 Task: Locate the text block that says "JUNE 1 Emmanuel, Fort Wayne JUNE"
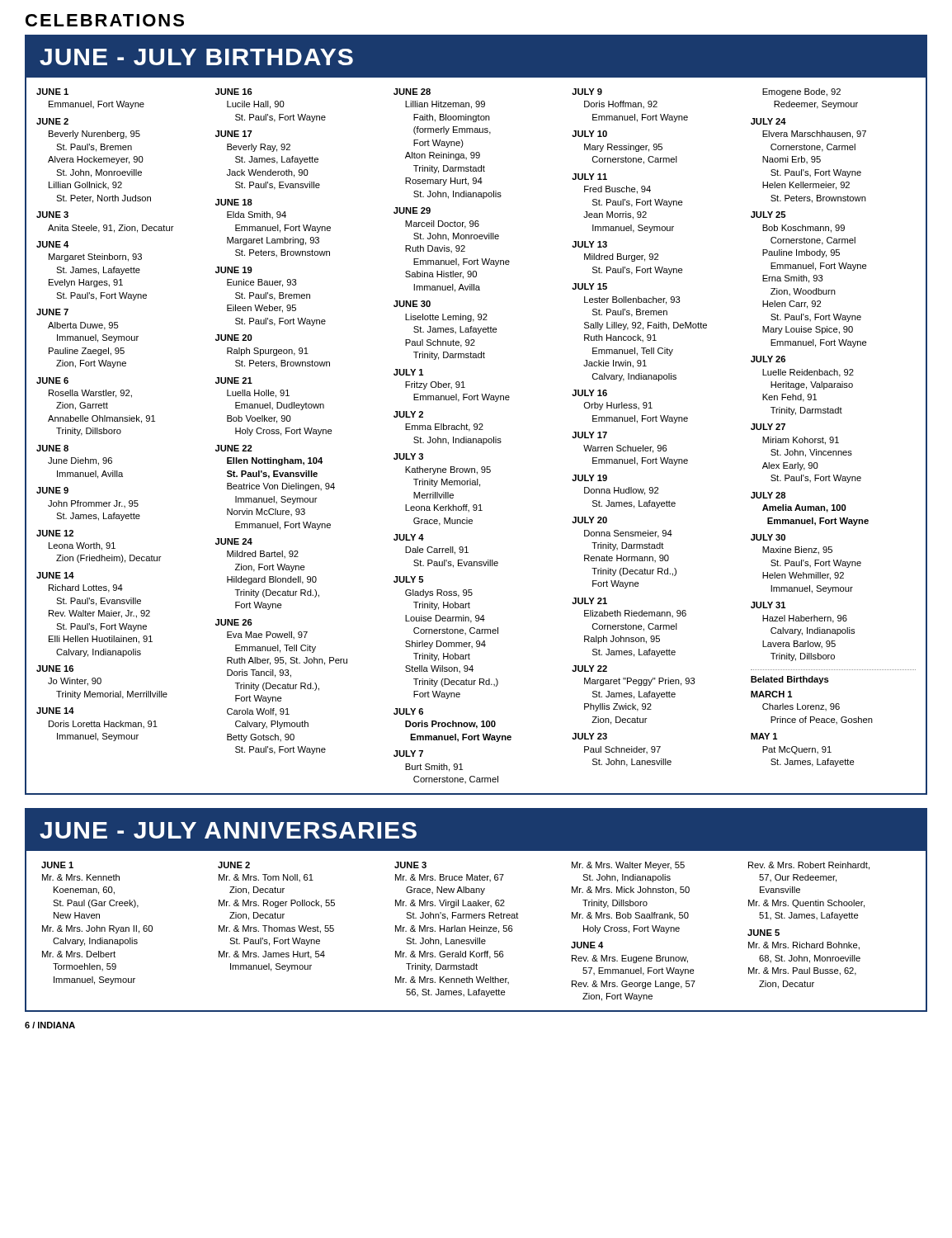(x=119, y=415)
